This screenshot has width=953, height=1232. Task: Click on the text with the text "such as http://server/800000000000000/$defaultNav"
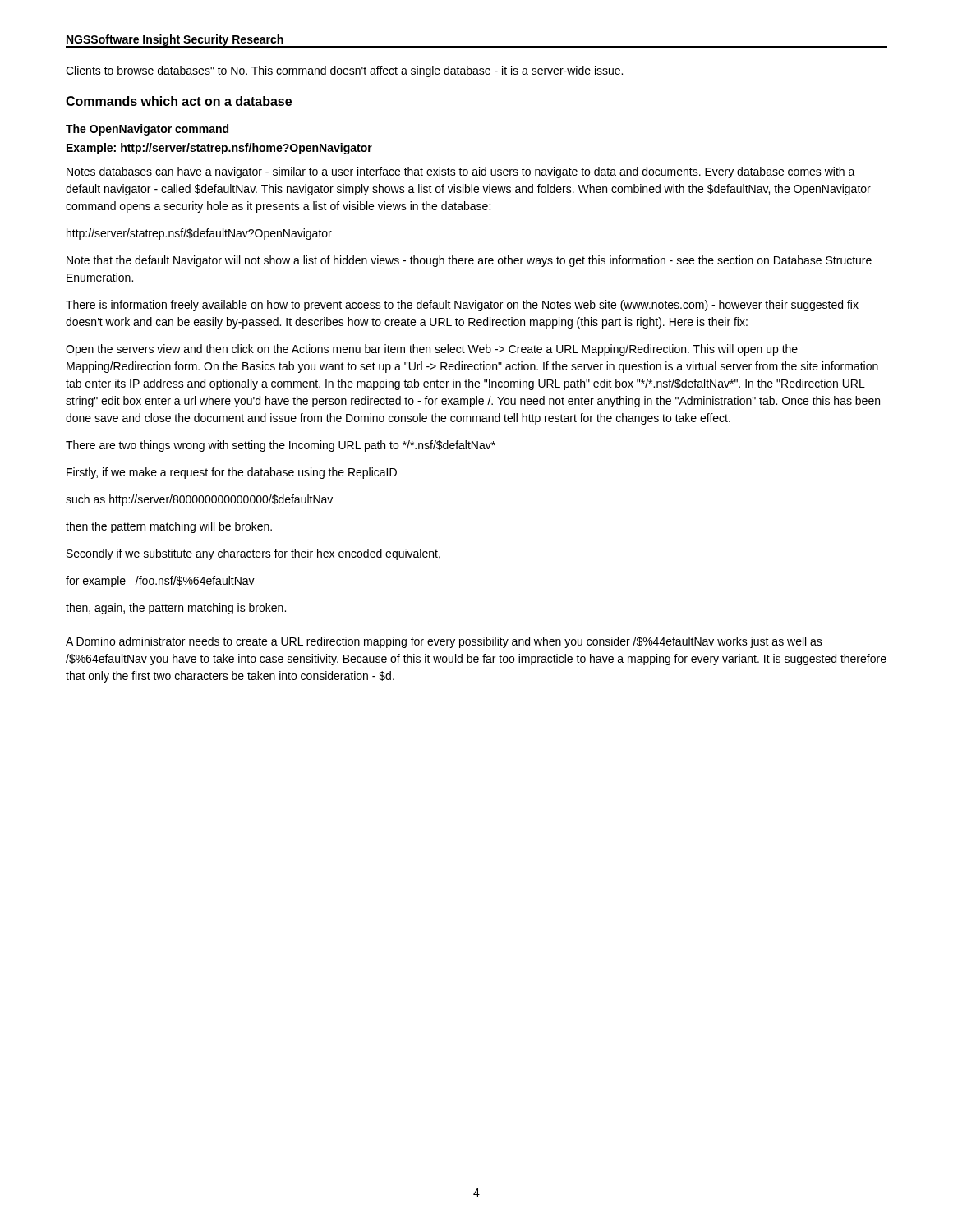click(x=199, y=499)
